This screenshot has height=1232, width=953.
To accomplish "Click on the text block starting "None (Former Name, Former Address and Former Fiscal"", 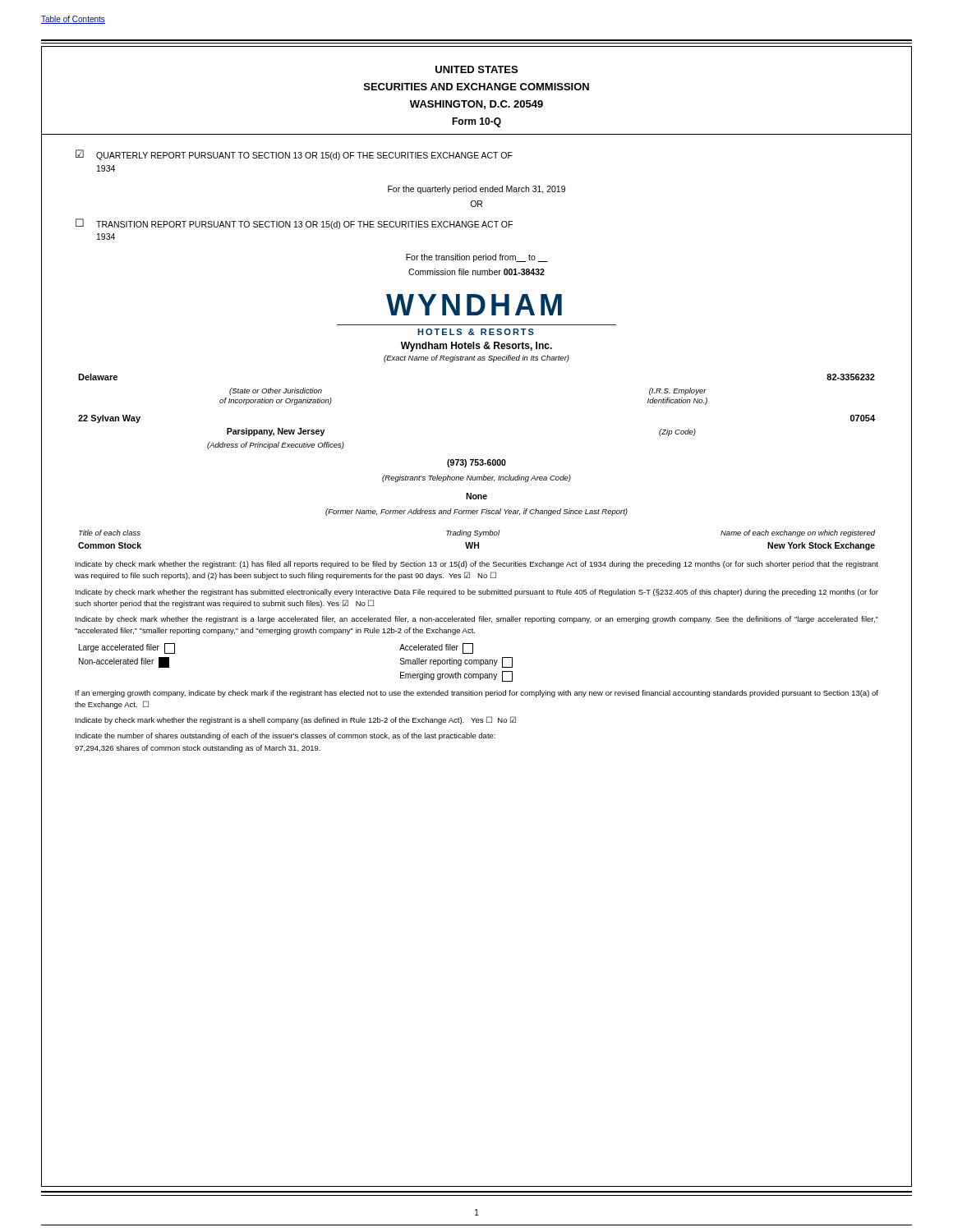I will tap(476, 504).
